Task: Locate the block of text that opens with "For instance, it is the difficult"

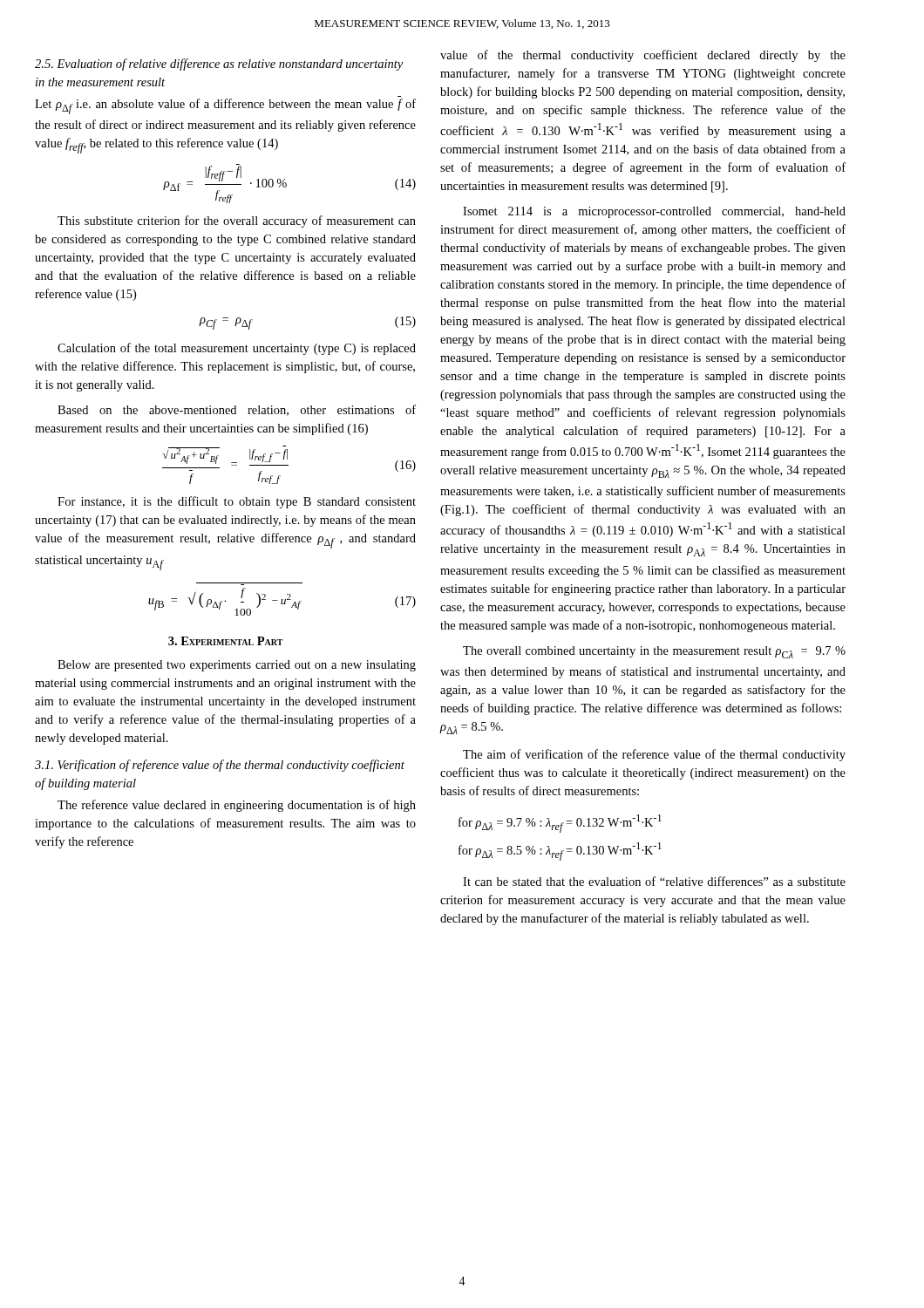Action: (x=225, y=532)
